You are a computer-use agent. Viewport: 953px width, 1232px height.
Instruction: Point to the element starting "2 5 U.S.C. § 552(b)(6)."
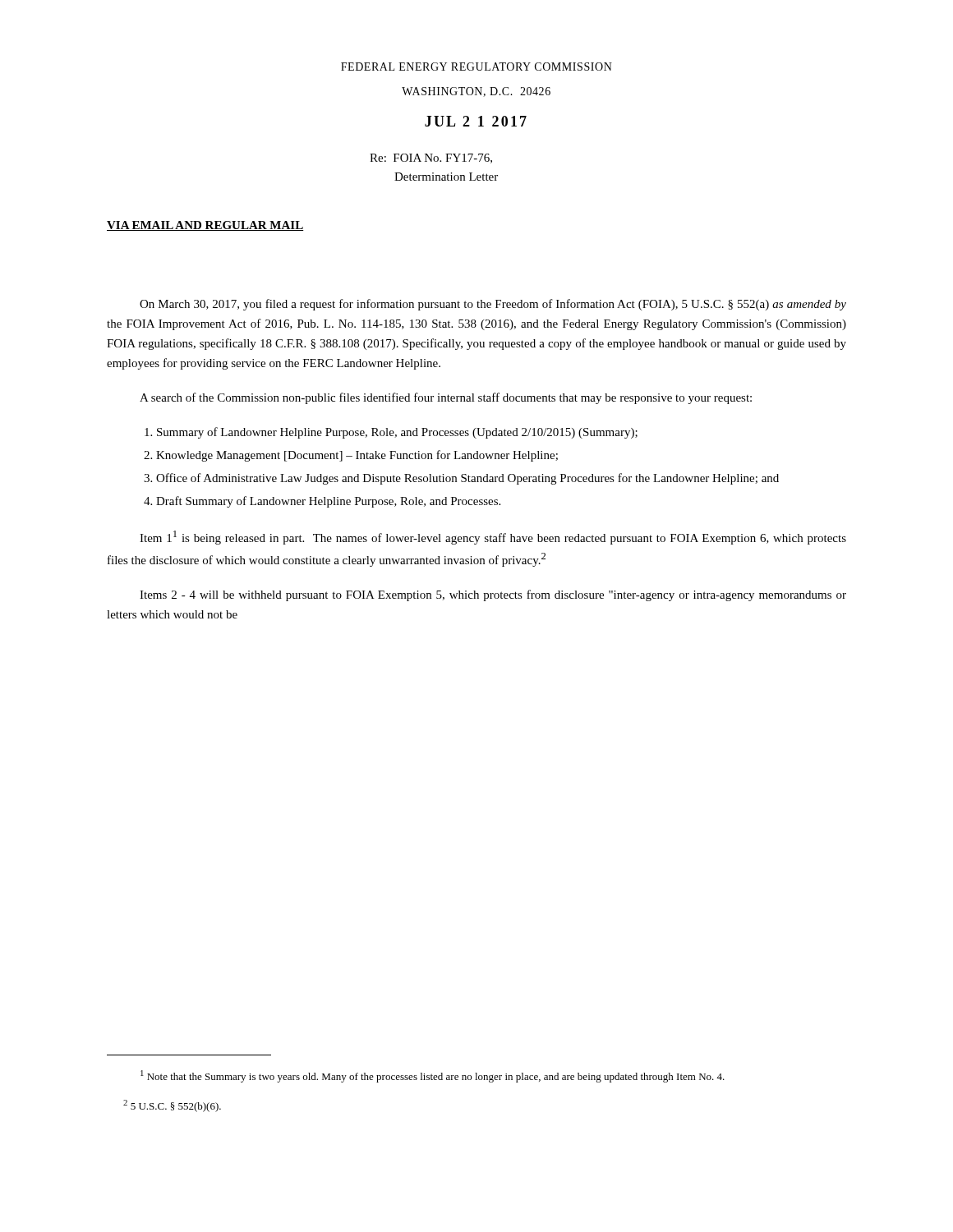pos(172,1106)
